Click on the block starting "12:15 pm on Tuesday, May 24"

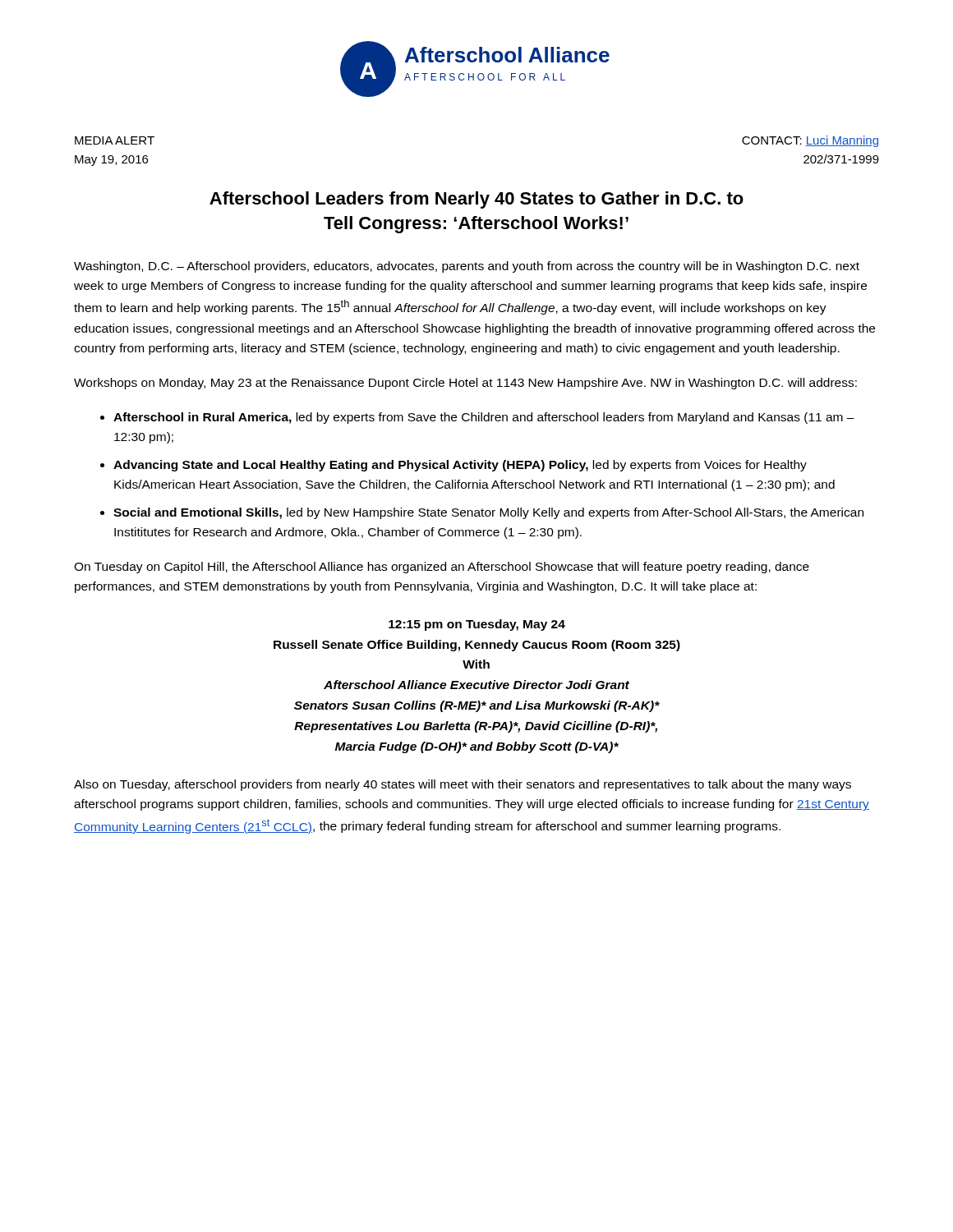click(x=476, y=685)
